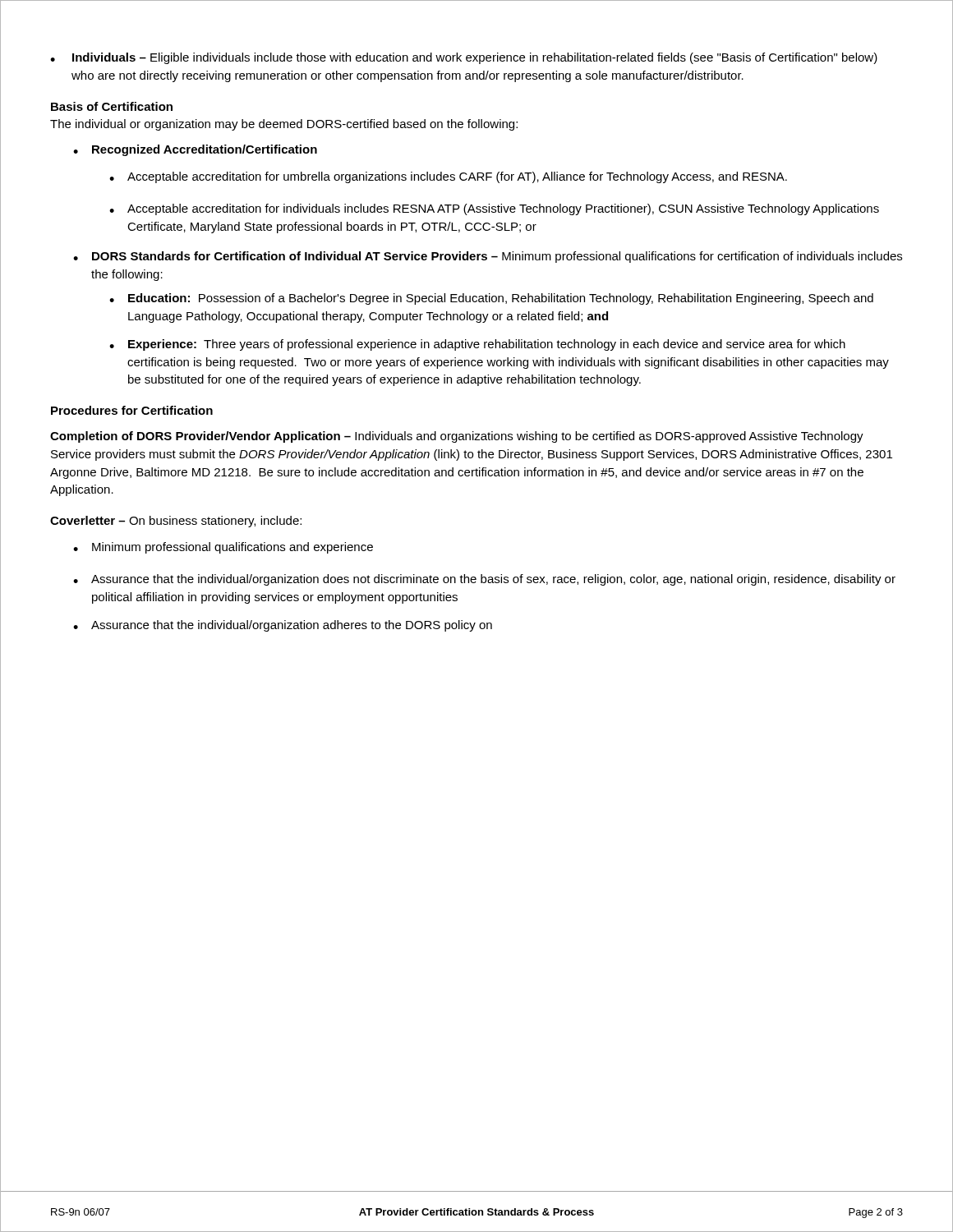The width and height of the screenshot is (953, 1232).
Task: Point to the passage starting "• Acceptable accreditation for individuals includes RESNA ATP"
Action: (x=506, y=218)
